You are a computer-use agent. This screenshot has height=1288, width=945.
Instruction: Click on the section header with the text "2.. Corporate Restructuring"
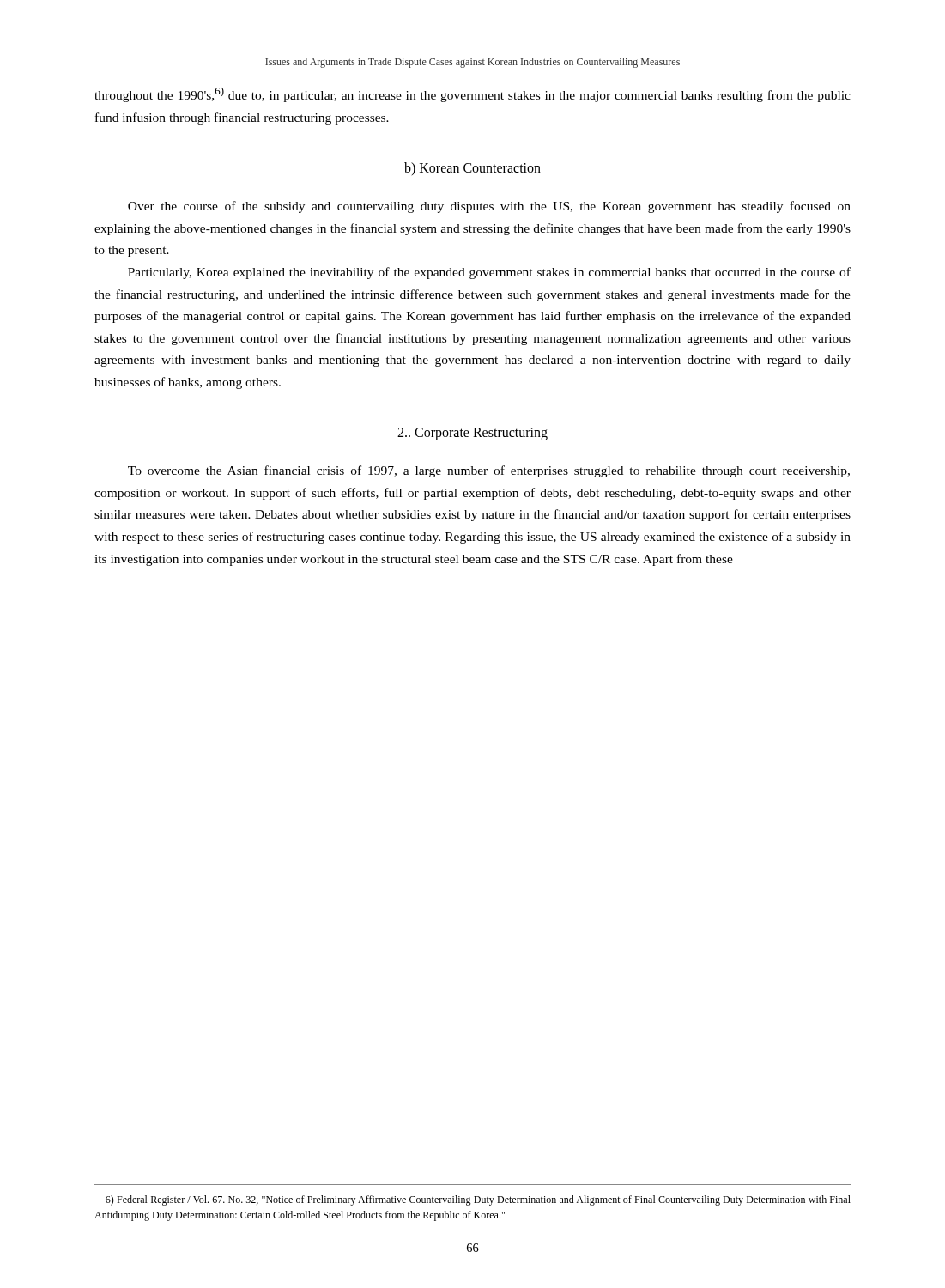tap(472, 433)
